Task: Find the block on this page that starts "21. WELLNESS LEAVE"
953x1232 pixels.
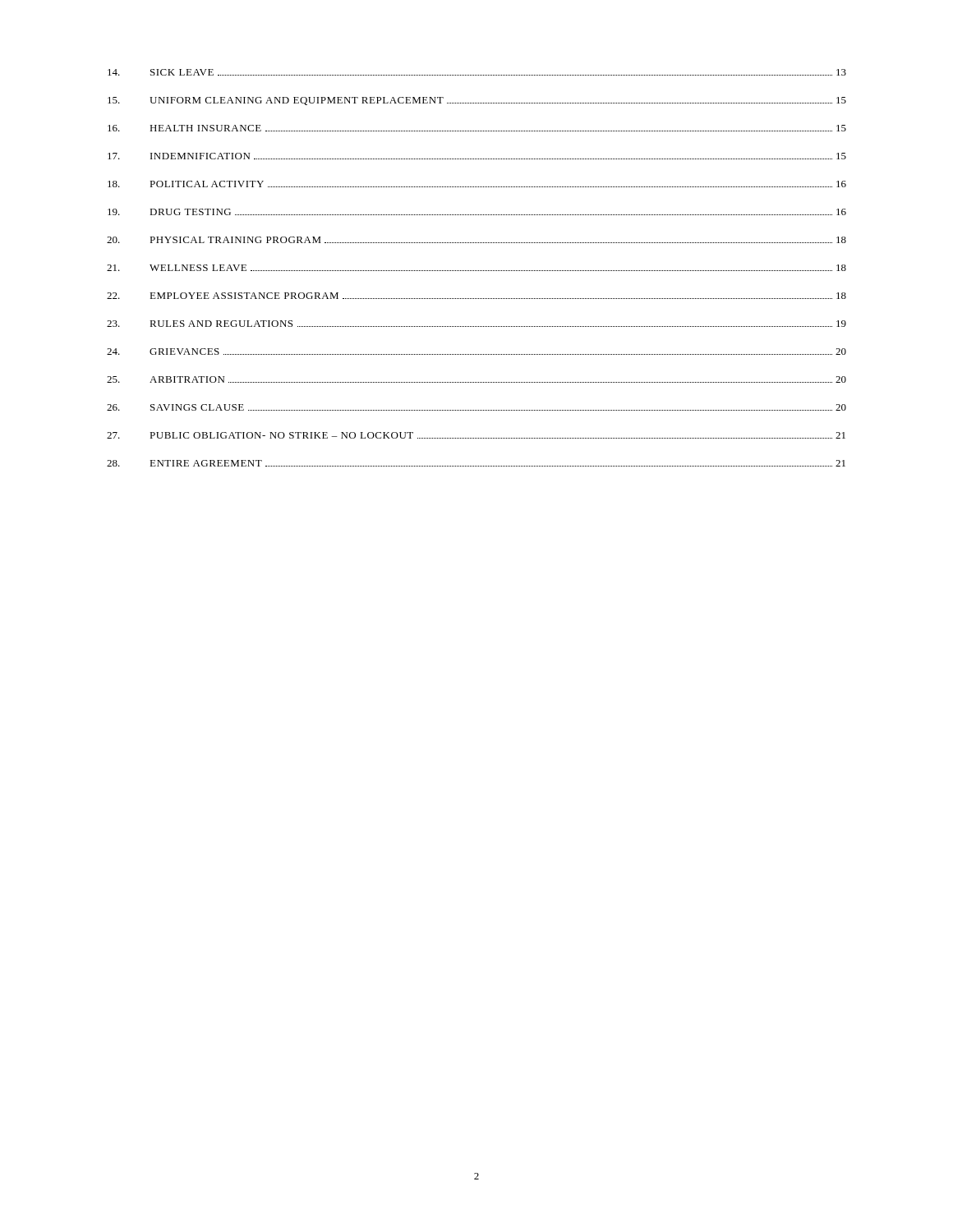Action: coord(476,268)
